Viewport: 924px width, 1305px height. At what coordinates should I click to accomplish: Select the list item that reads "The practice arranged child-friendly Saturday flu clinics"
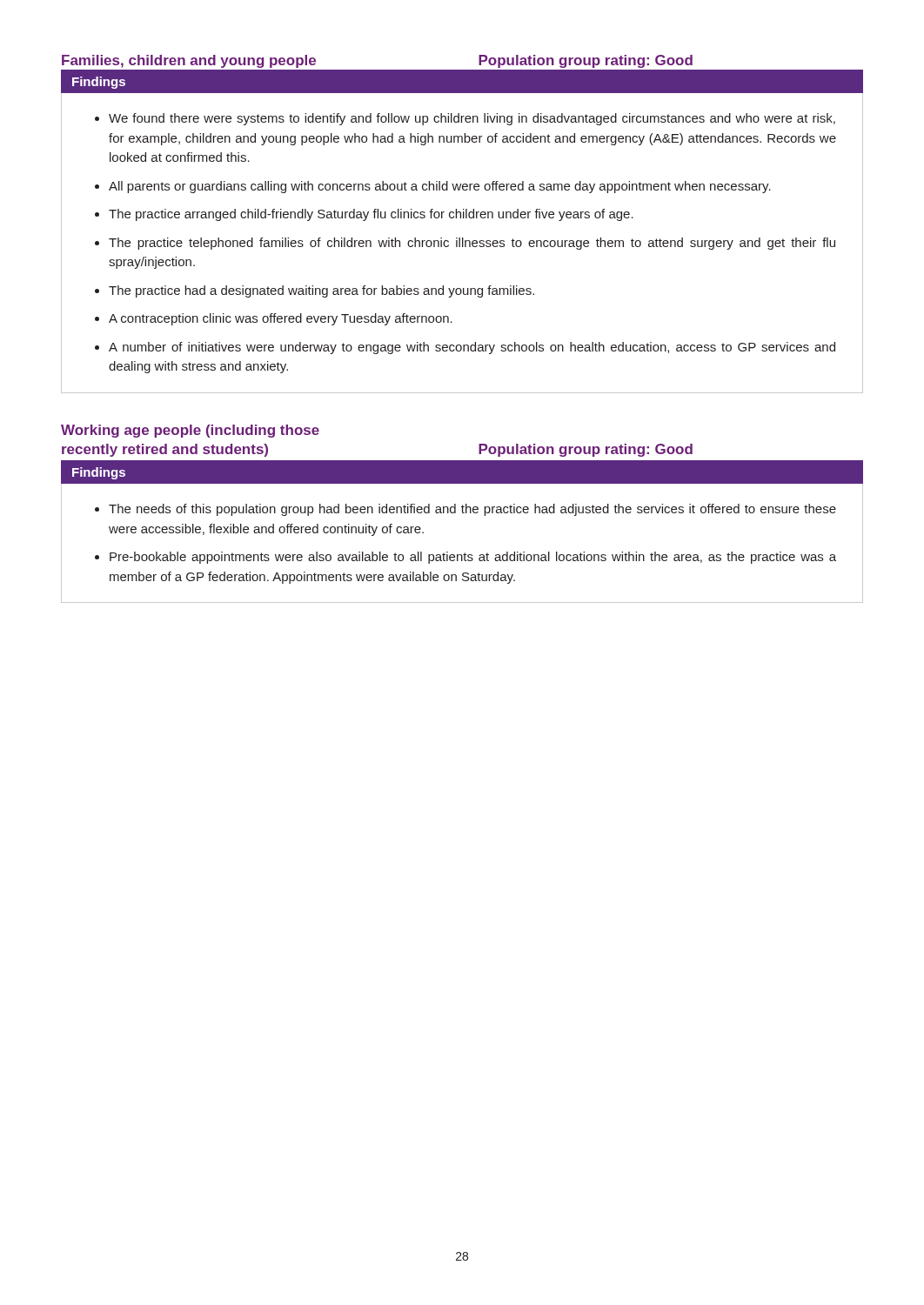(371, 214)
